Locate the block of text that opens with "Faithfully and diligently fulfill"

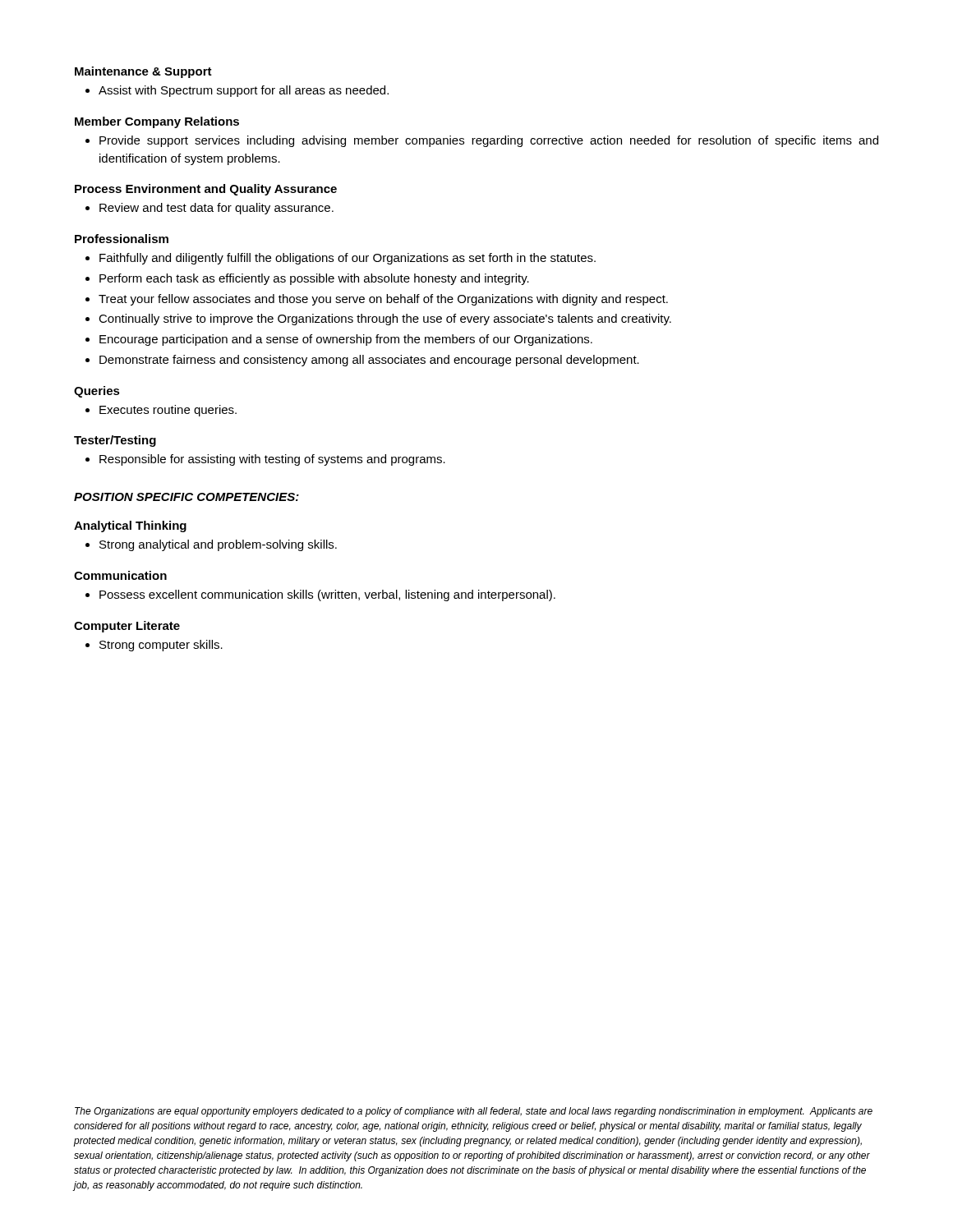pos(489,258)
